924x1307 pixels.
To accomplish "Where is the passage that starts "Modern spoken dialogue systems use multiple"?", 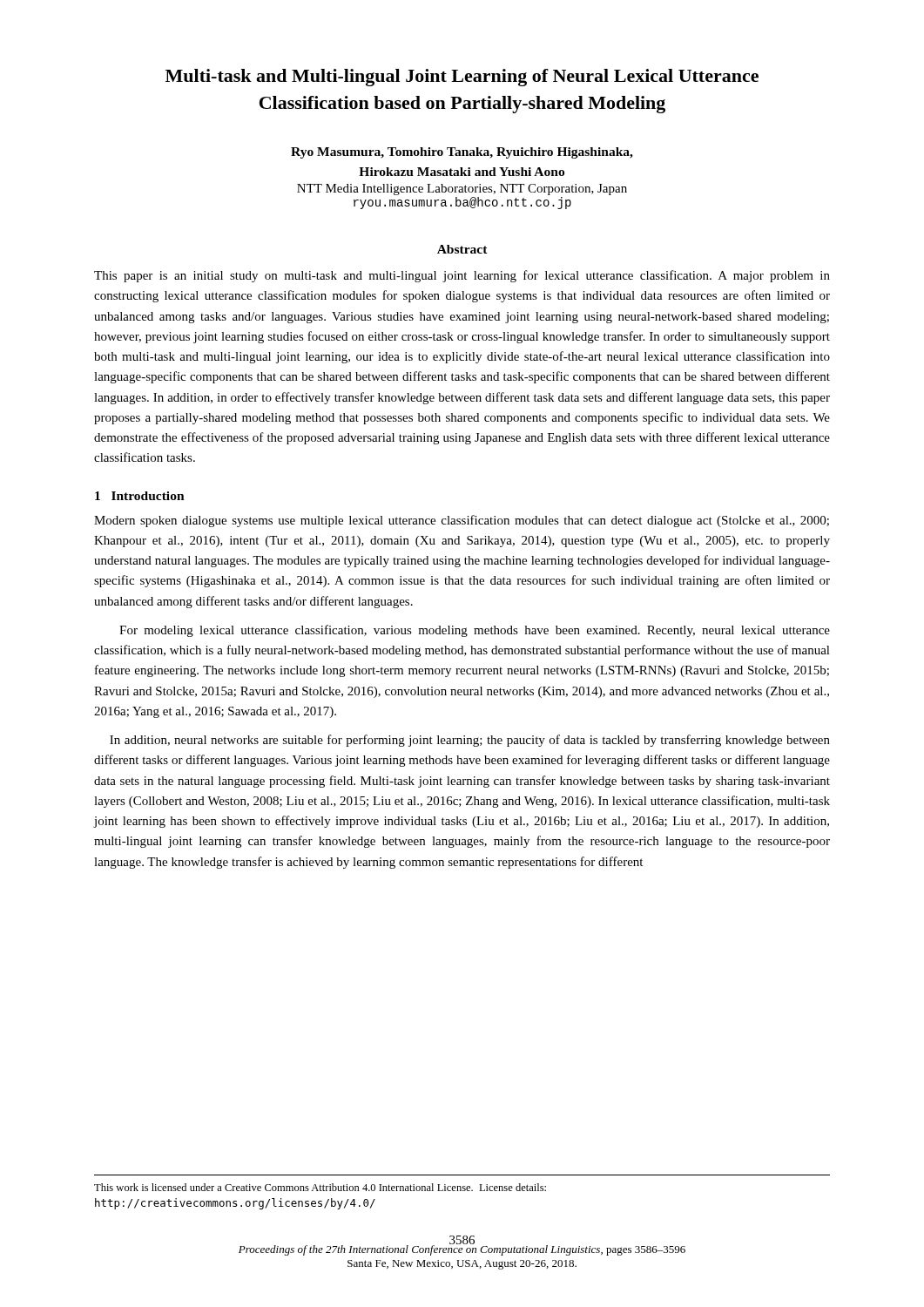I will tap(462, 560).
